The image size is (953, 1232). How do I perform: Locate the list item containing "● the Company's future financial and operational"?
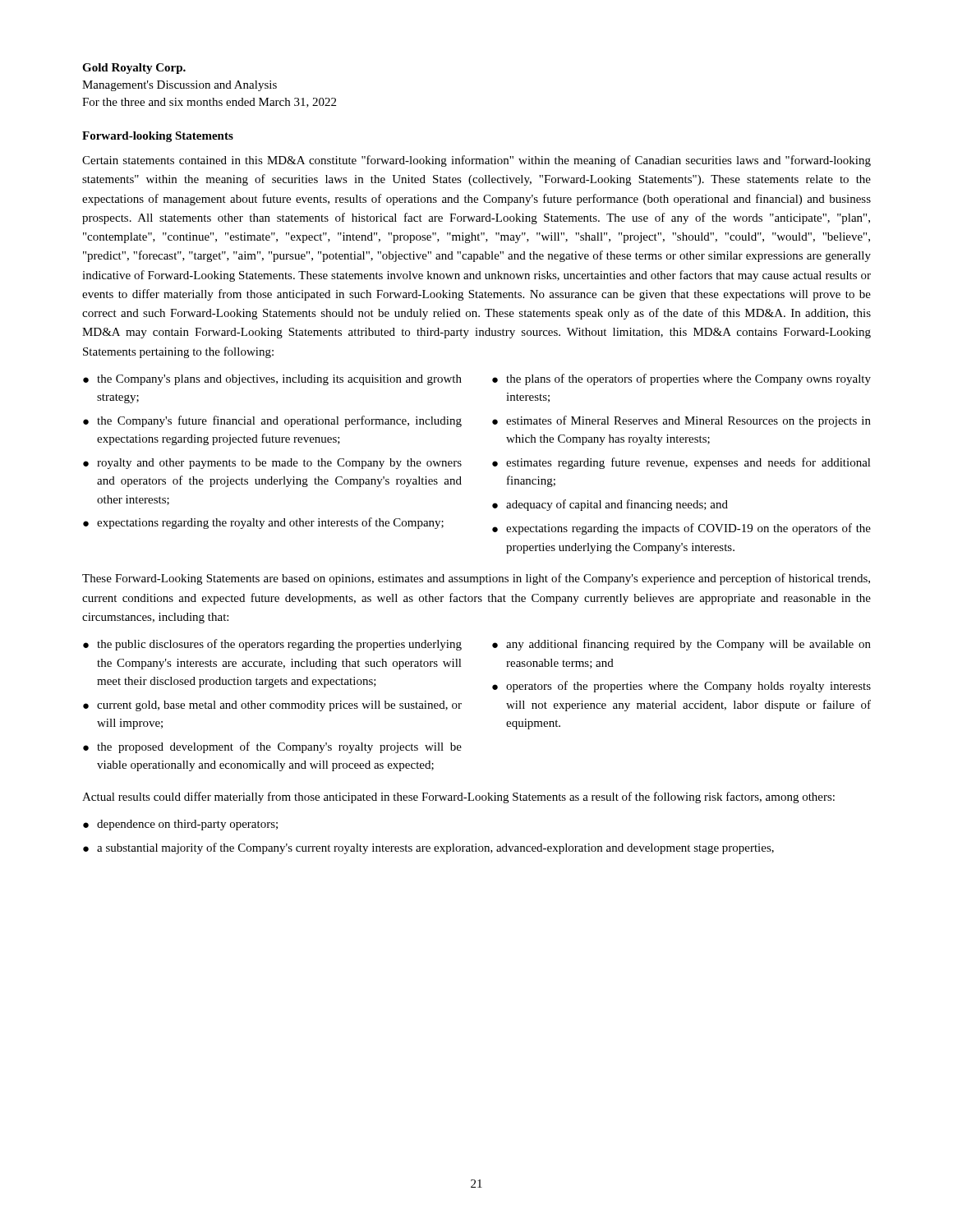tap(272, 430)
